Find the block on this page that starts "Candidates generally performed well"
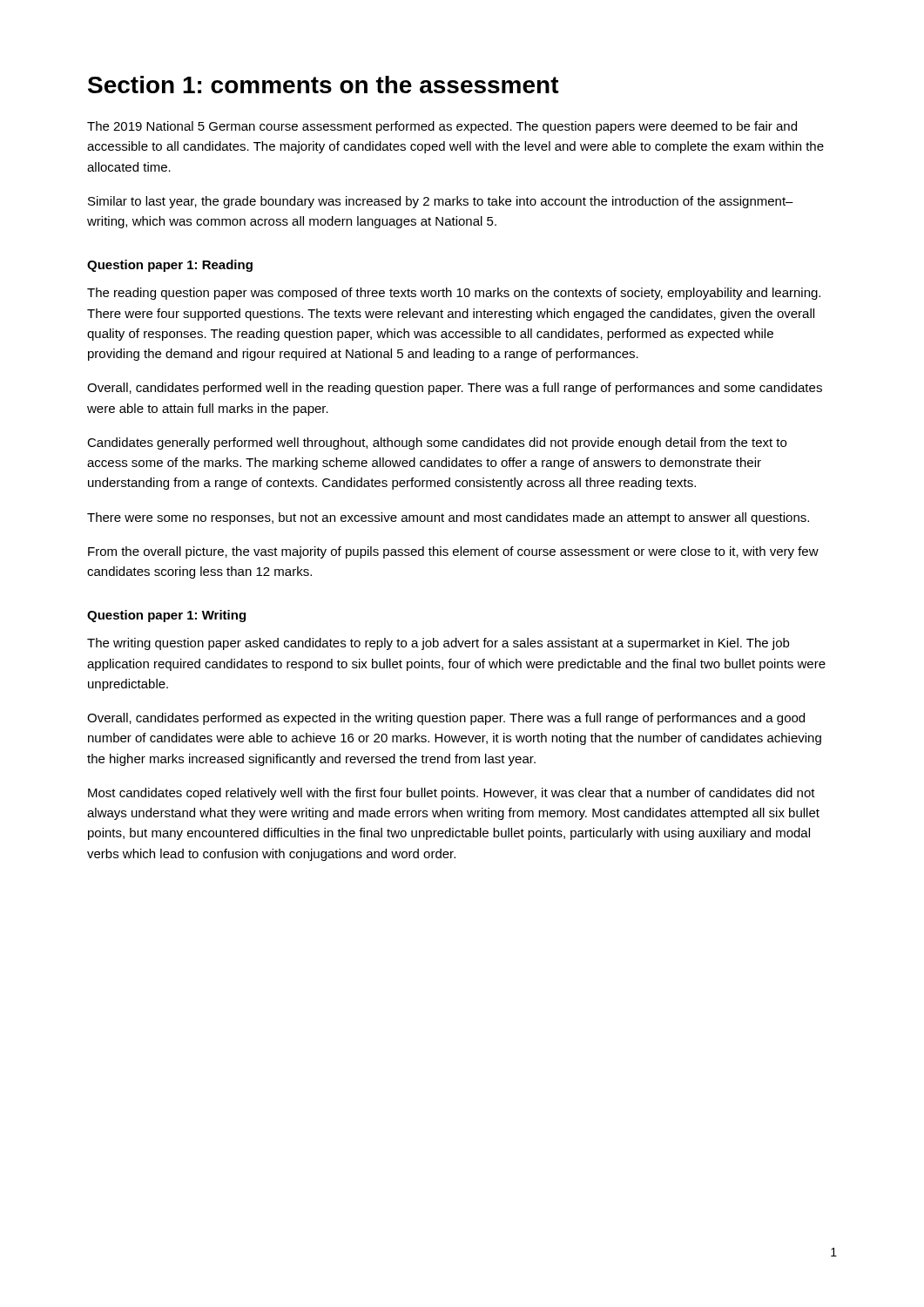 [437, 462]
